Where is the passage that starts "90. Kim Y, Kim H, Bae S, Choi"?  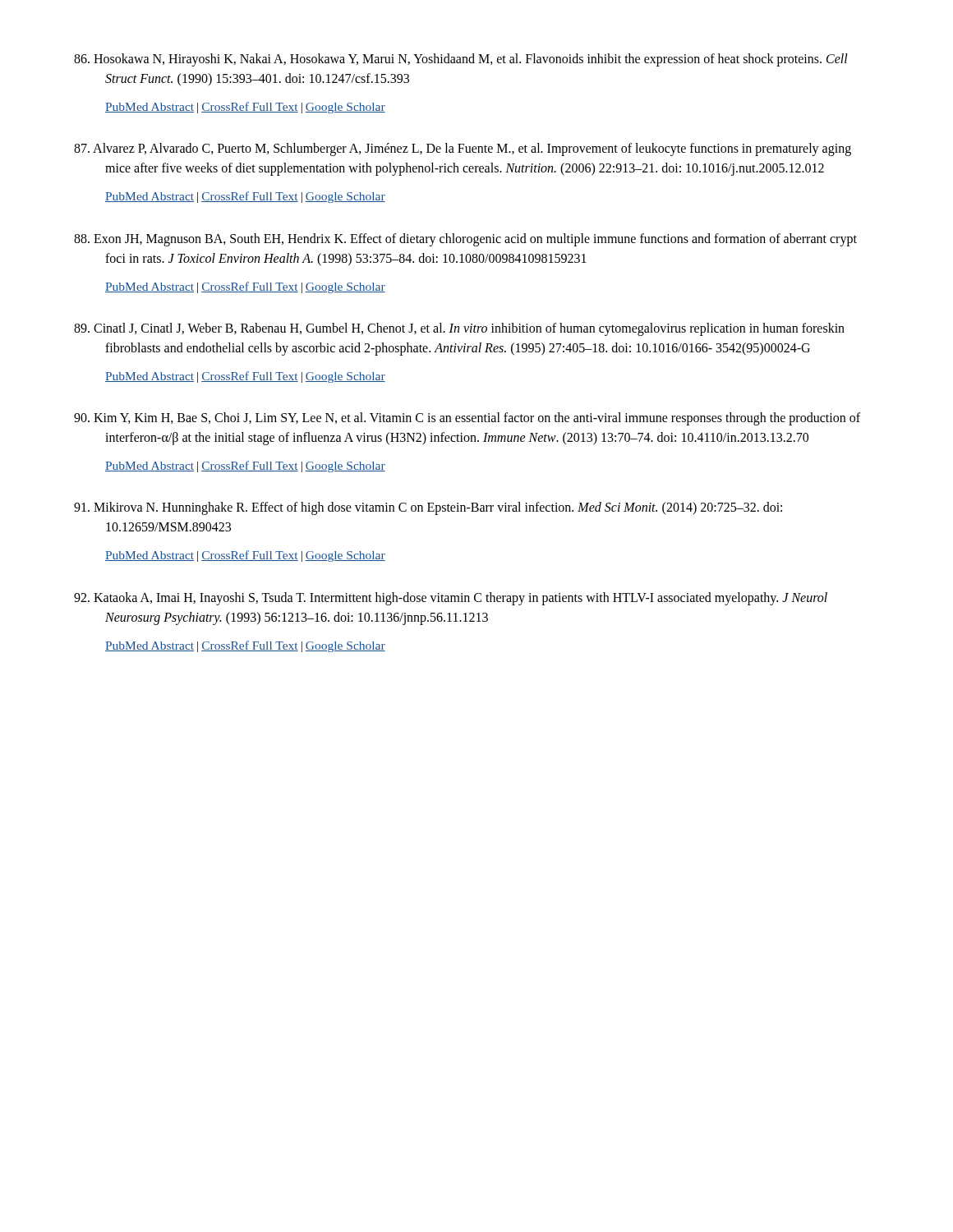476,442
